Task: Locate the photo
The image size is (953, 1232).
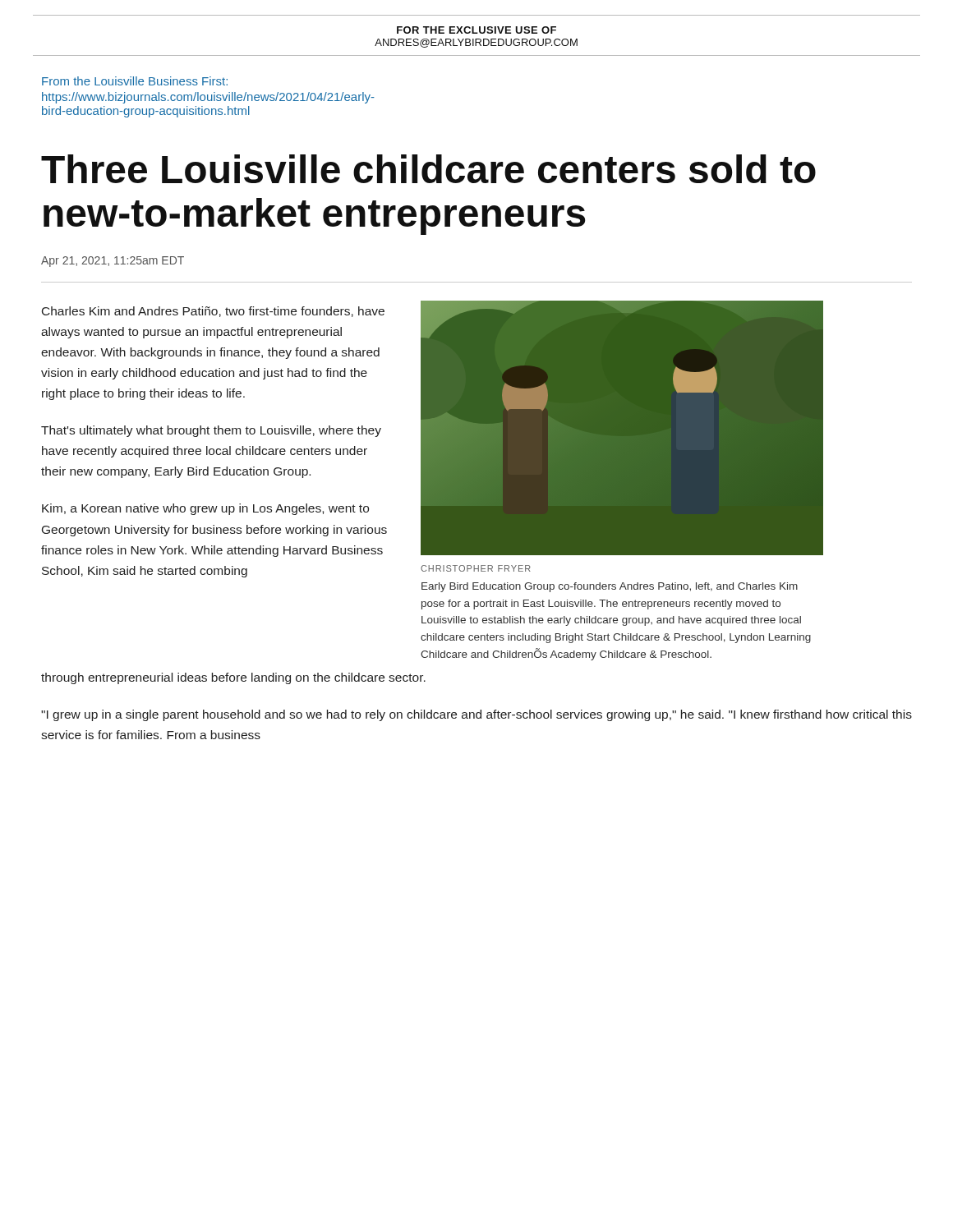Action: point(666,429)
